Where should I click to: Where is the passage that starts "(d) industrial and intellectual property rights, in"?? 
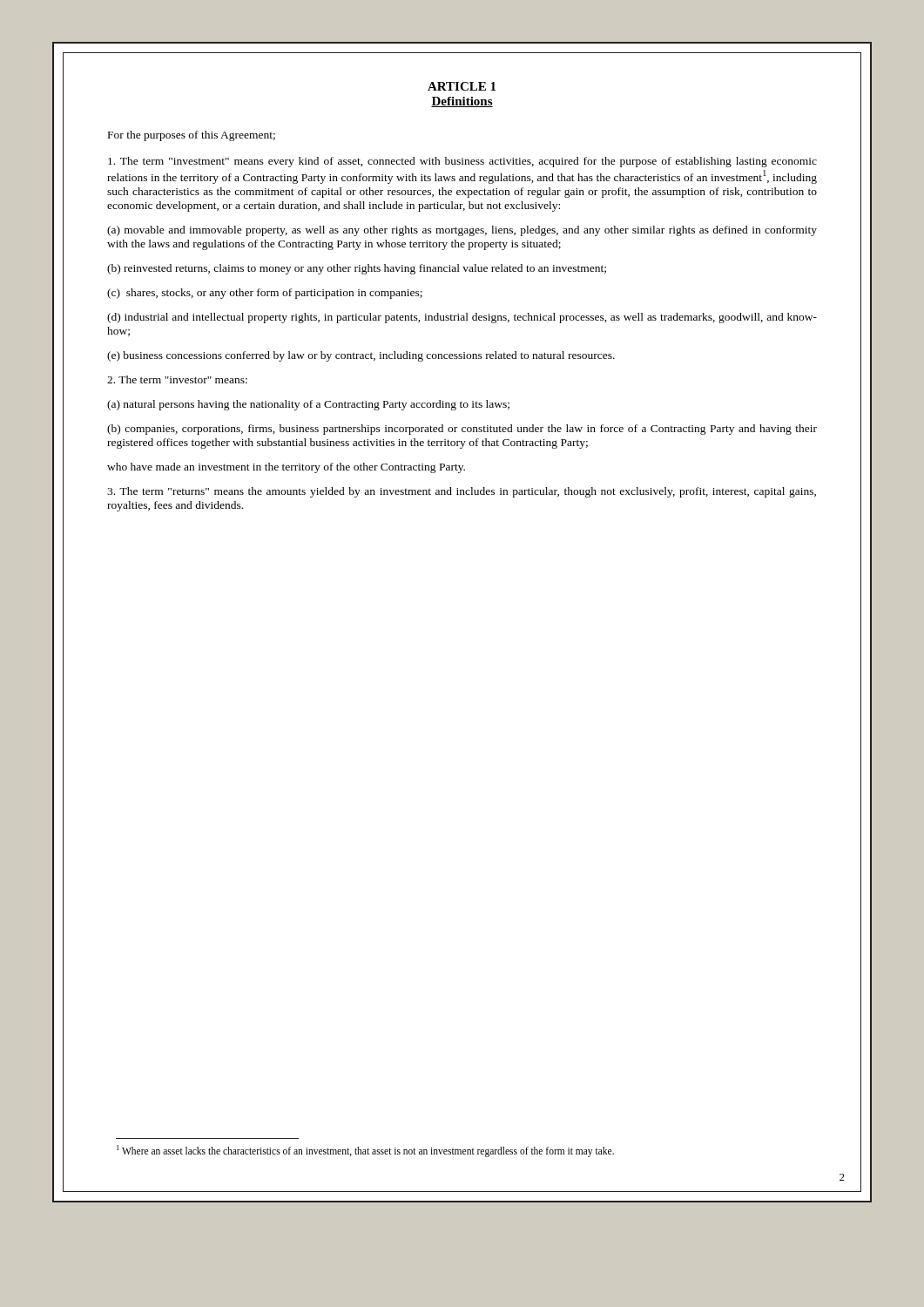pyautogui.click(x=462, y=323)
